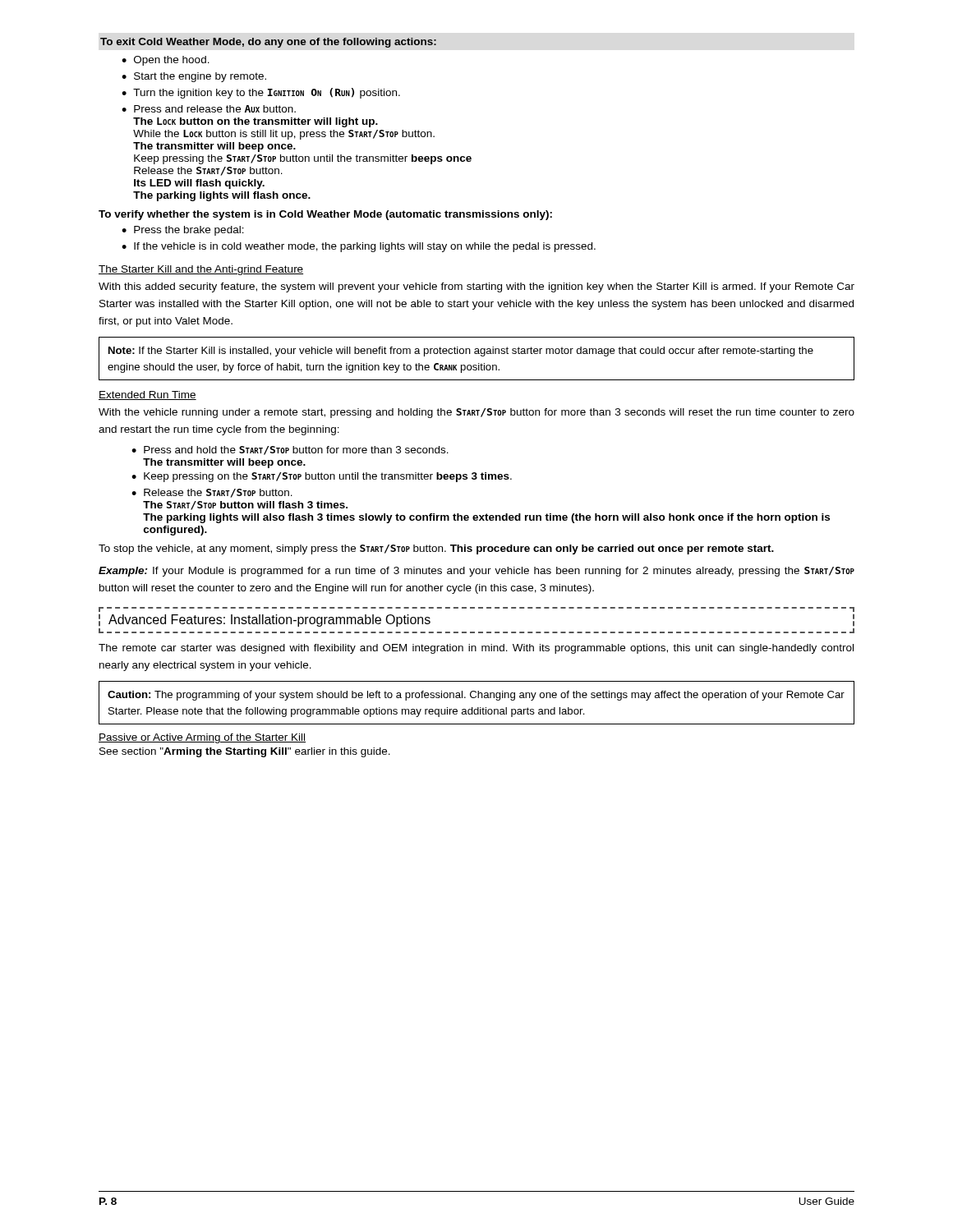Point to the block beginning "See section "Arming the"
This screenshot has height=1232, width=953.
coord(245,751)
